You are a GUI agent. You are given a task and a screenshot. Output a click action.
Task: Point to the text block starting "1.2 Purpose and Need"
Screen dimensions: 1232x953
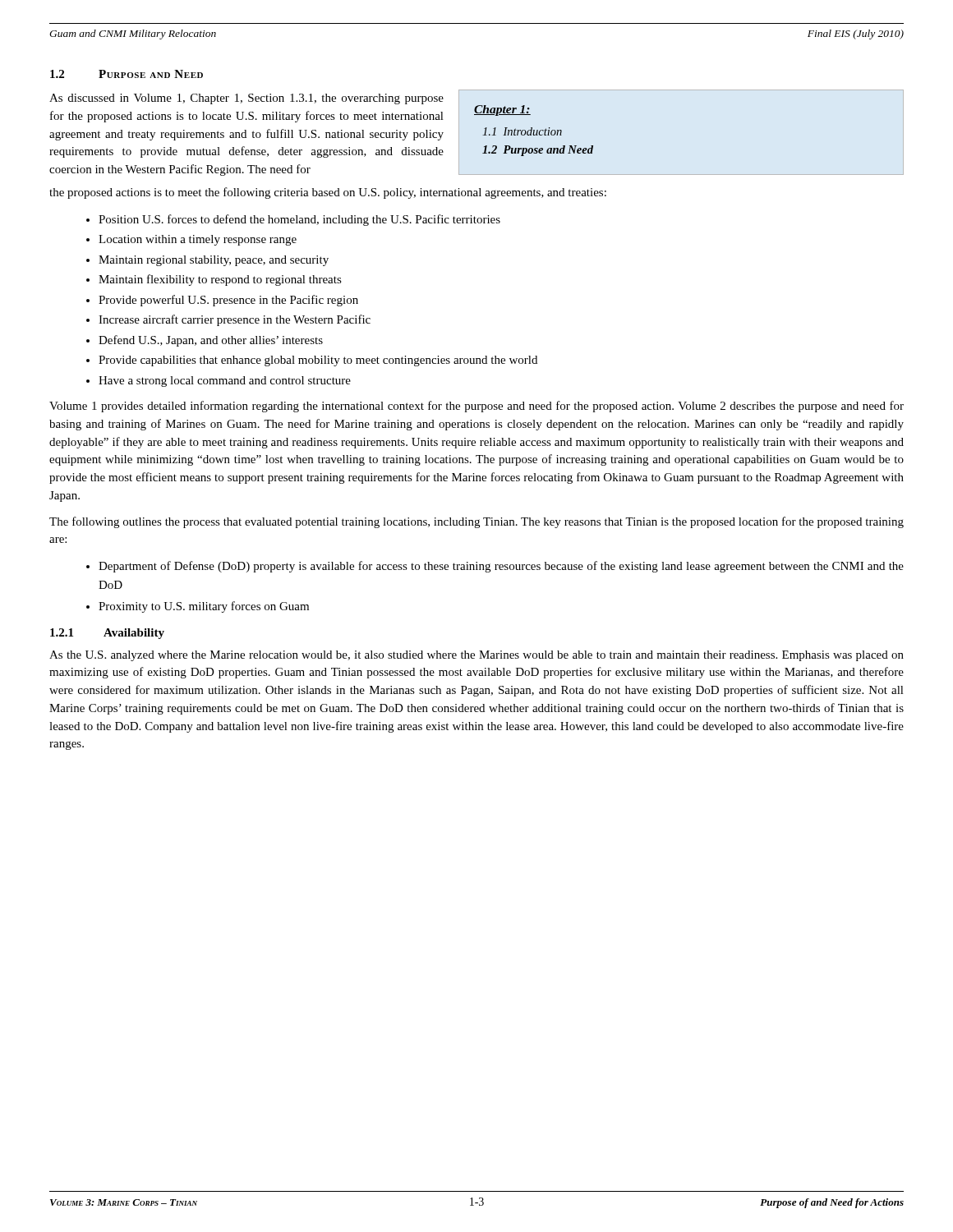[127, 74]
